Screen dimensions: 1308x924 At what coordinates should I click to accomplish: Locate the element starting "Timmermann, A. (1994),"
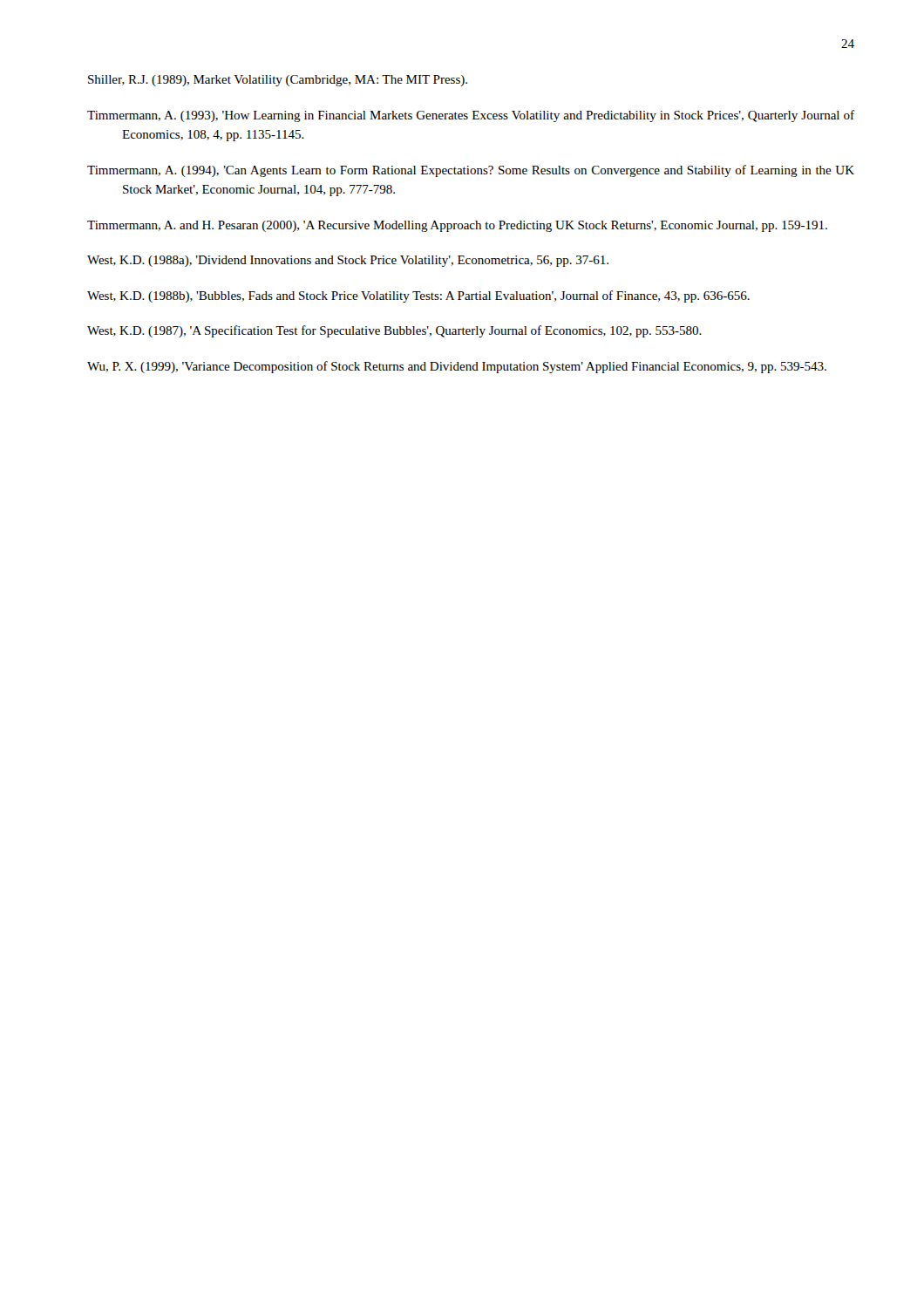tap(471, 179)
